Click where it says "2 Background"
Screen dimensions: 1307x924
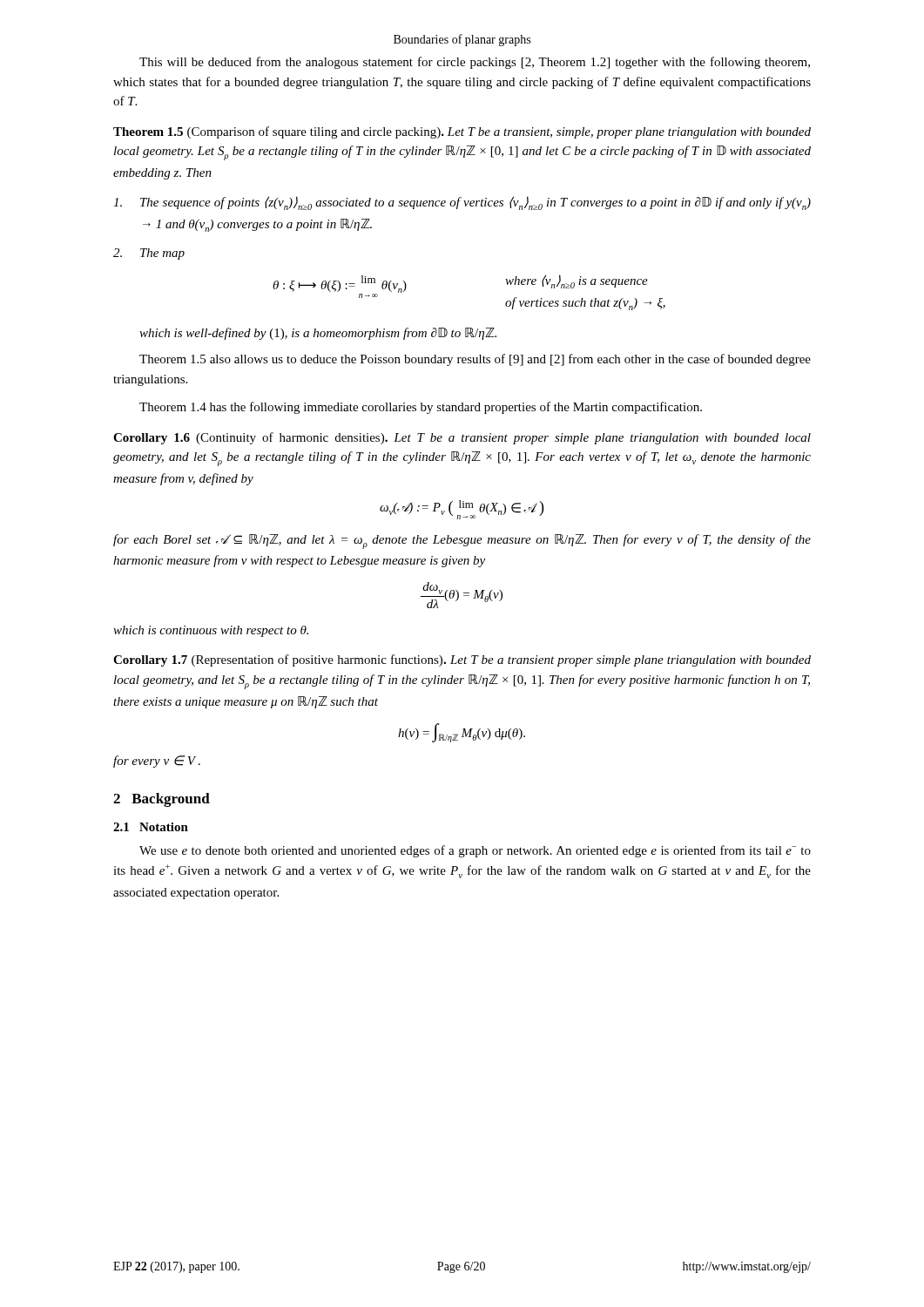161,798
